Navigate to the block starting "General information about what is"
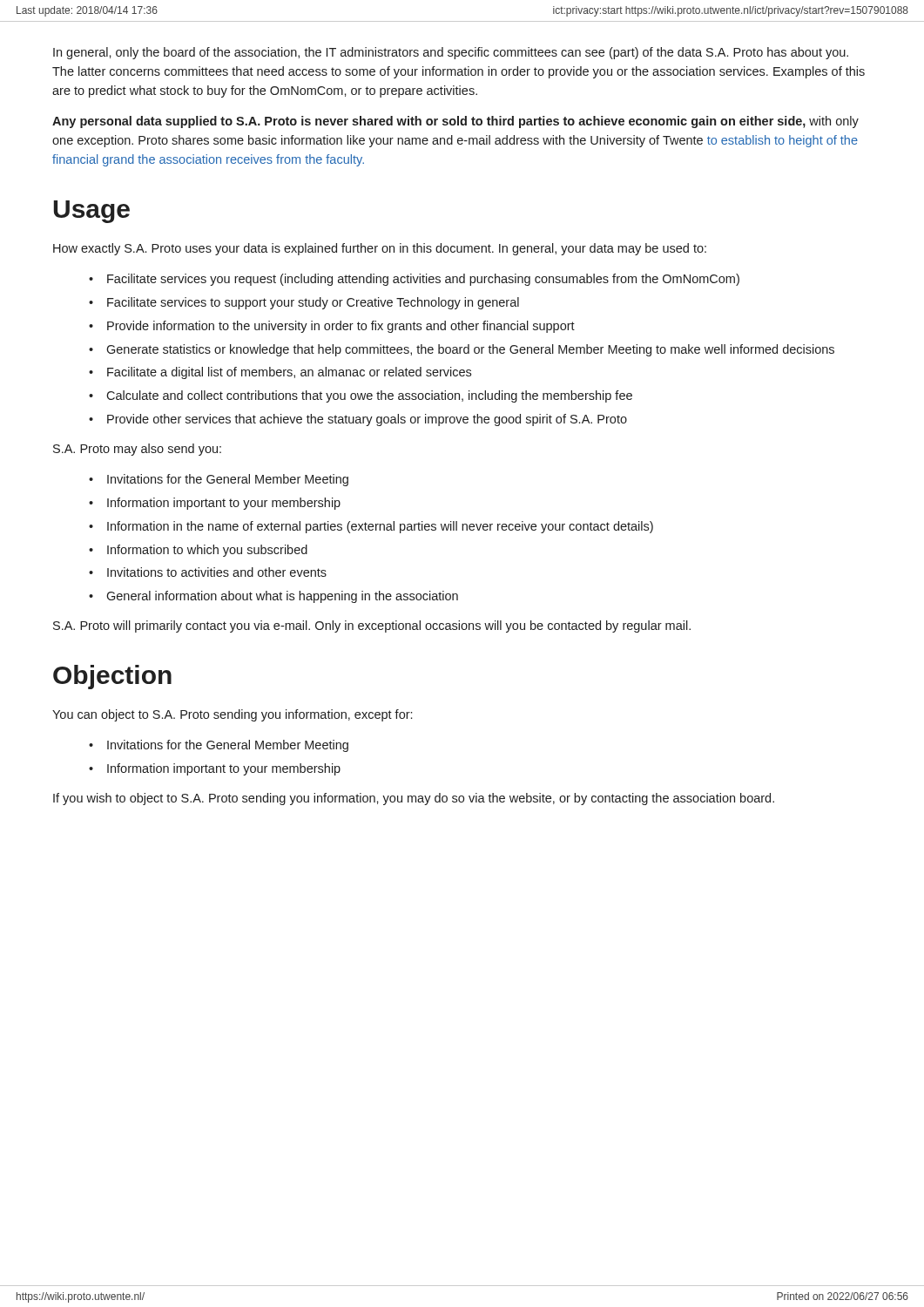This screenshot has width=924, height=1307. coord(282,596)
